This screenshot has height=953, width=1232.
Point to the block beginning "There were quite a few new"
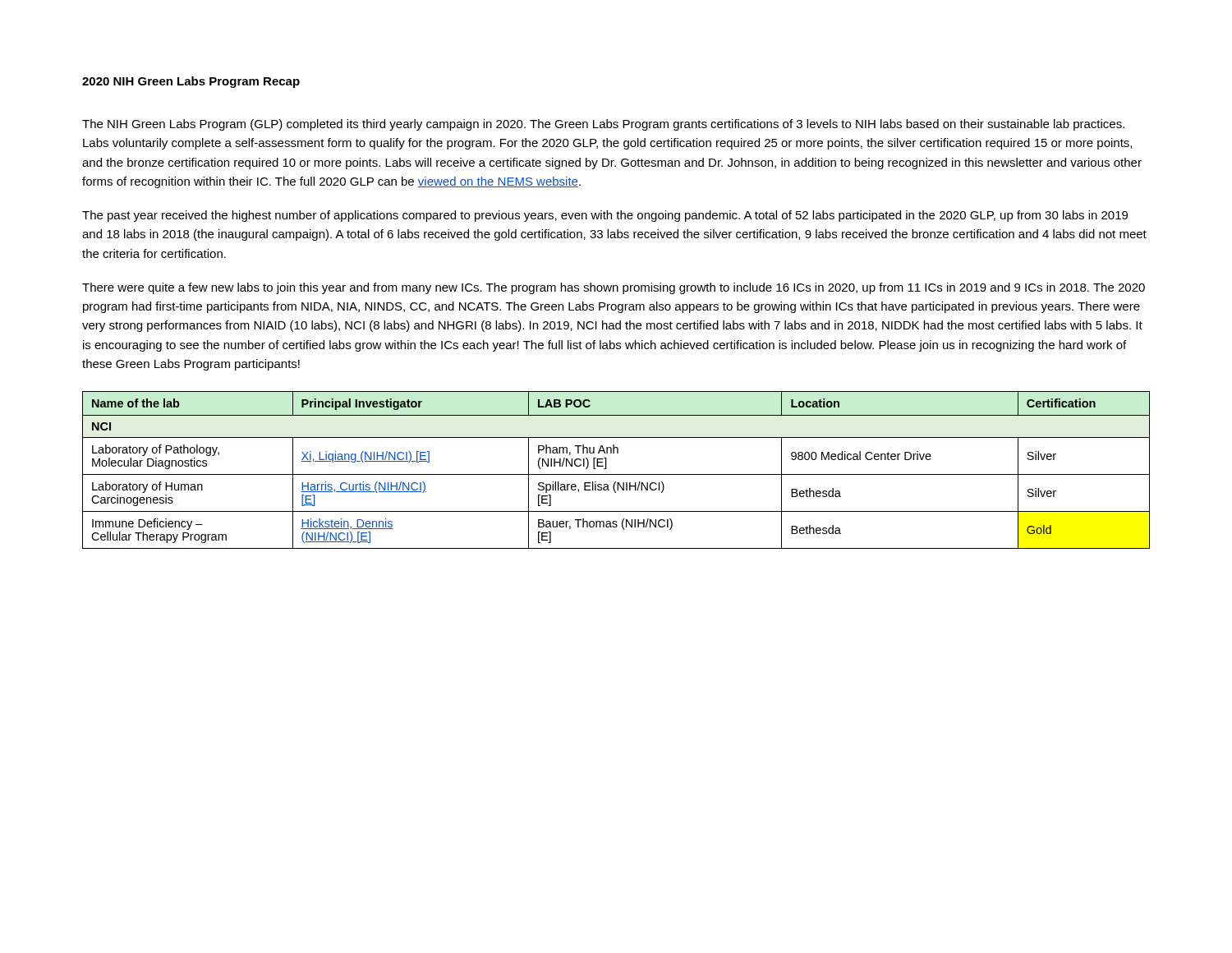614,325
